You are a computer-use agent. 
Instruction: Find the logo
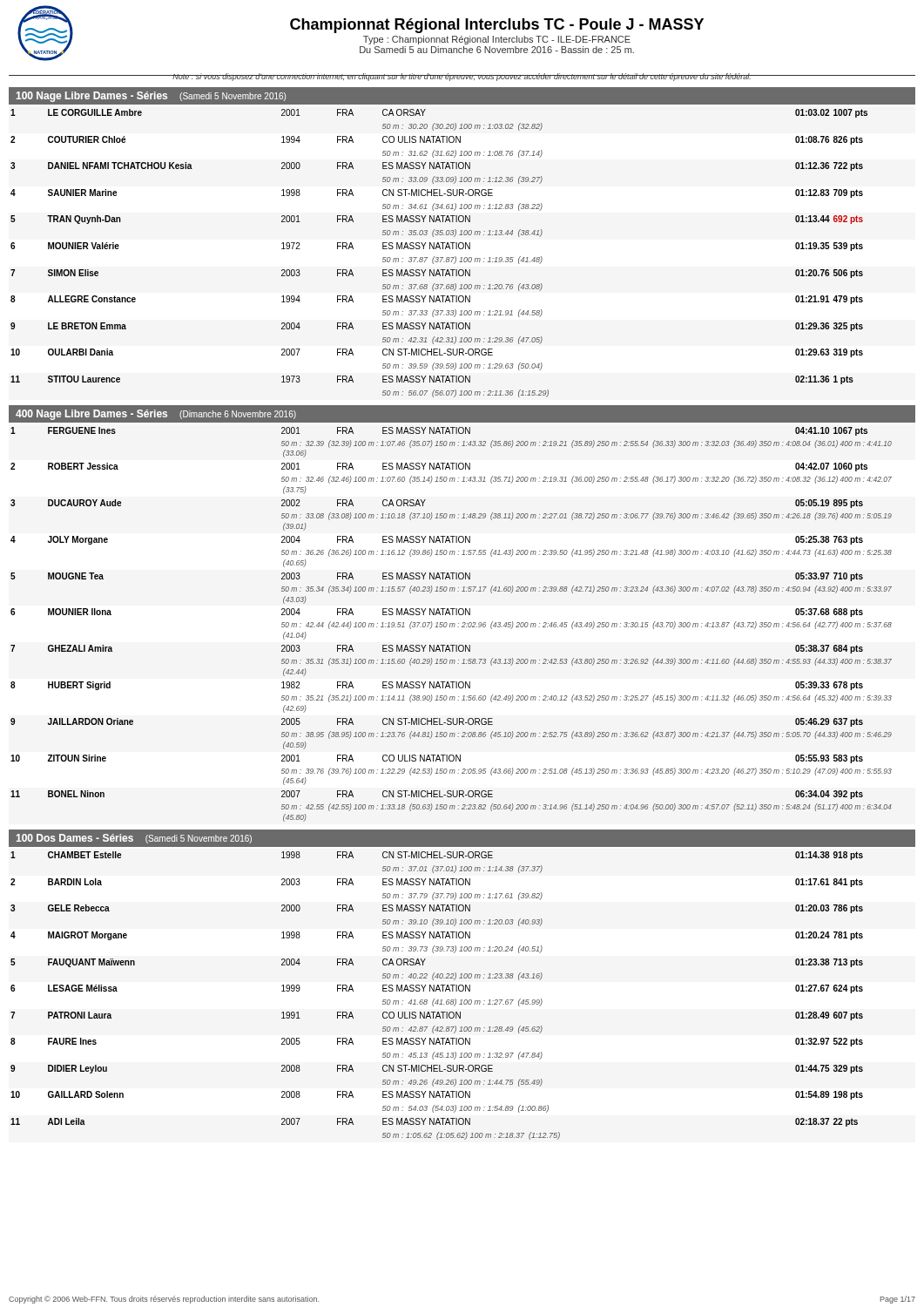tap(48, 35)
